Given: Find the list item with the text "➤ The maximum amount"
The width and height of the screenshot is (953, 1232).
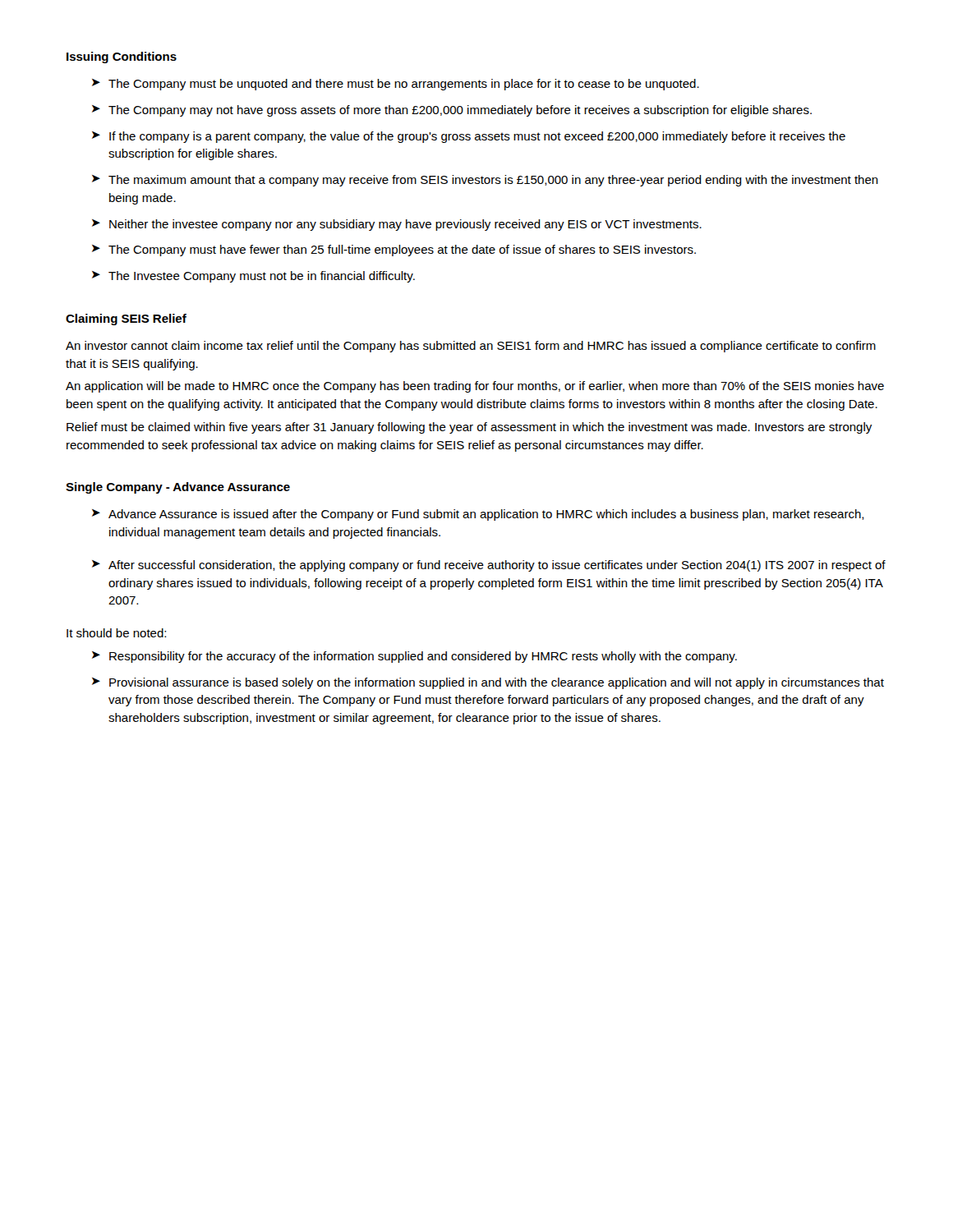Looking at the screenshot, I should point(489,189).
